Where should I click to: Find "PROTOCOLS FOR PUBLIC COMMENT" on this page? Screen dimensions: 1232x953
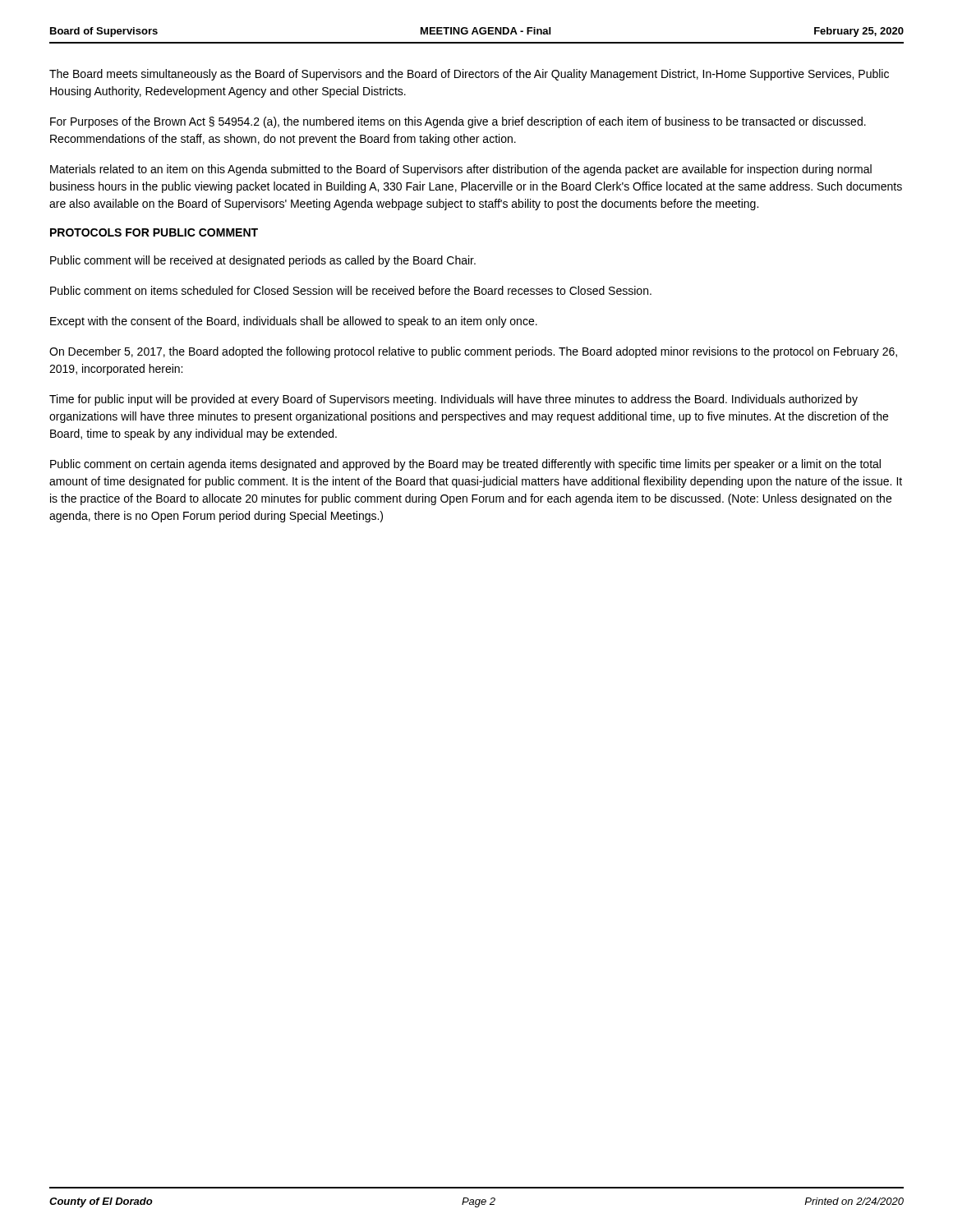click(x=154, y=232)
